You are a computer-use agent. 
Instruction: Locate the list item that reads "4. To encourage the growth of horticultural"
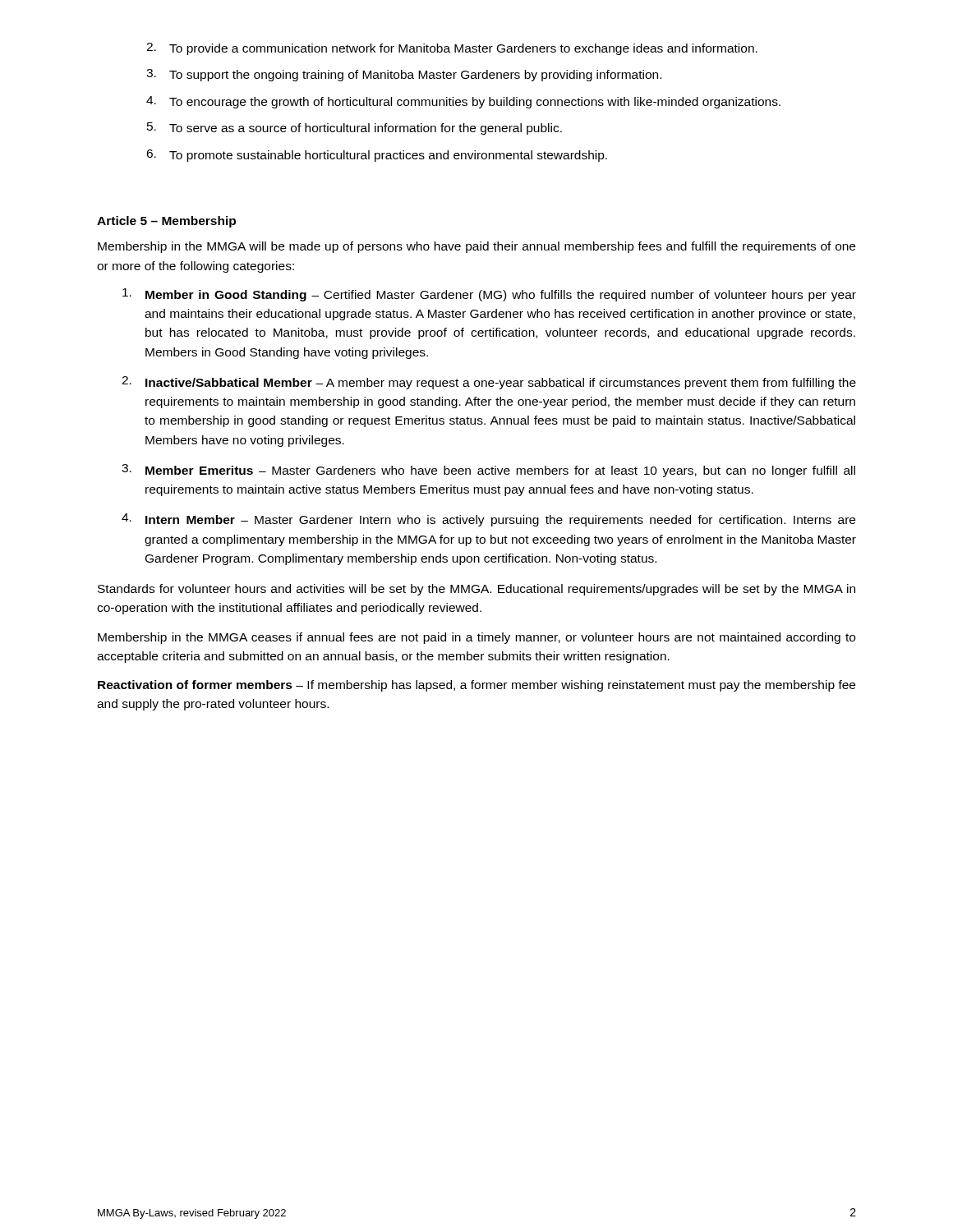click(x=501, y=102)
